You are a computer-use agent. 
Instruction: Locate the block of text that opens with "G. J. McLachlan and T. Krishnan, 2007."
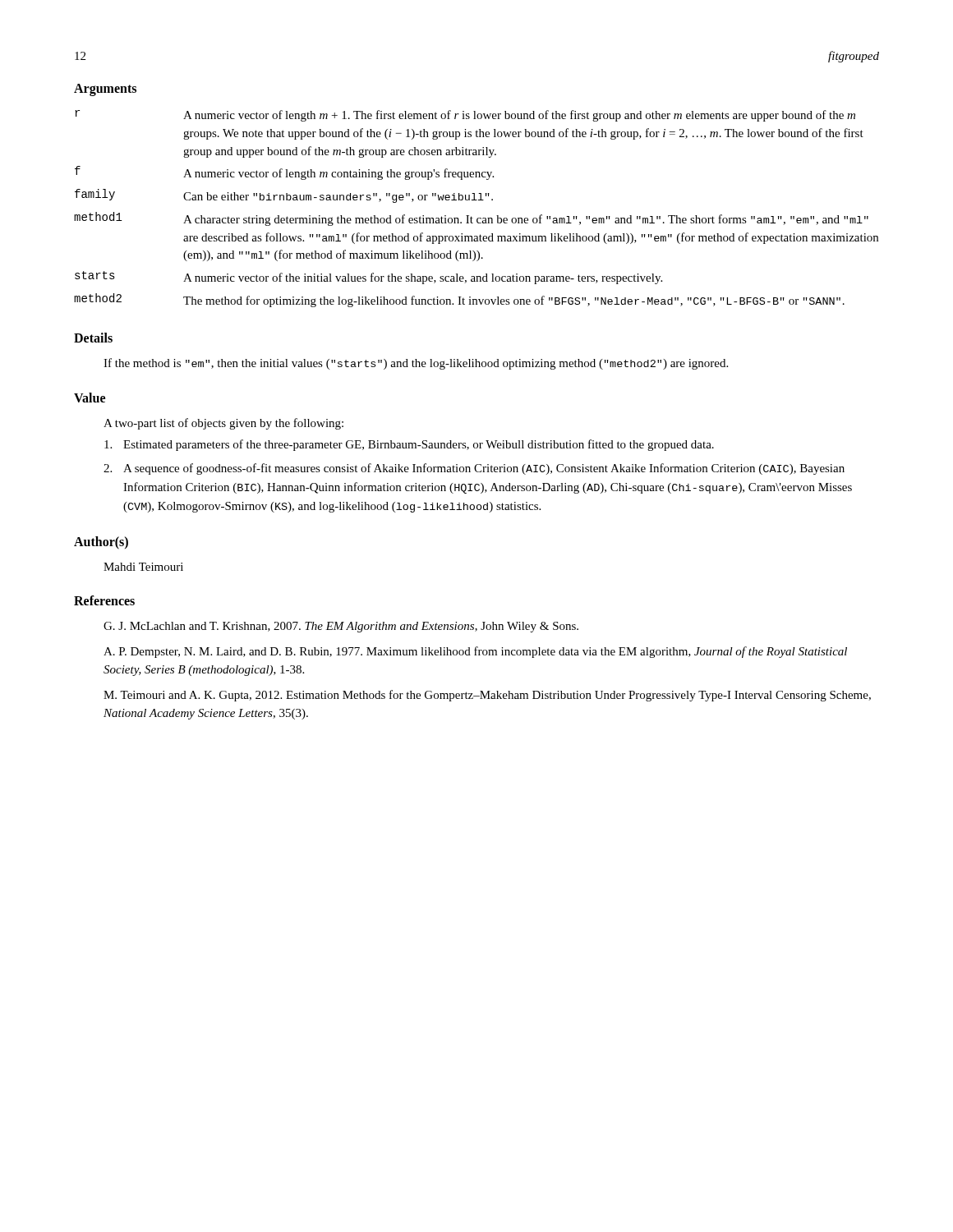tap(341, 626)
